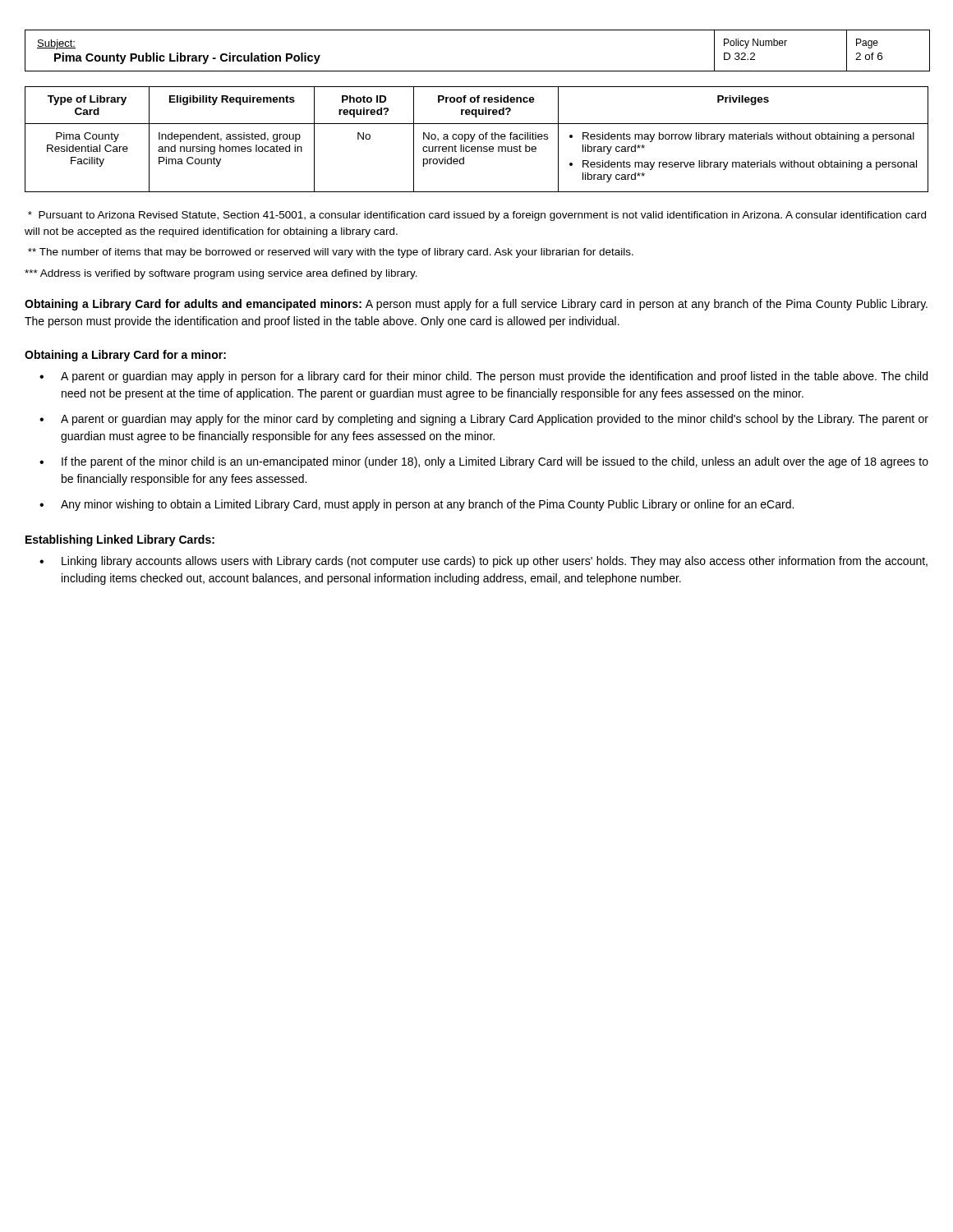The image size is (953, 1232).
Task: Locate the block of text that opens with "• A parent or guardian may apply in"
Action: pyautogui.click(x=484, y=385)
